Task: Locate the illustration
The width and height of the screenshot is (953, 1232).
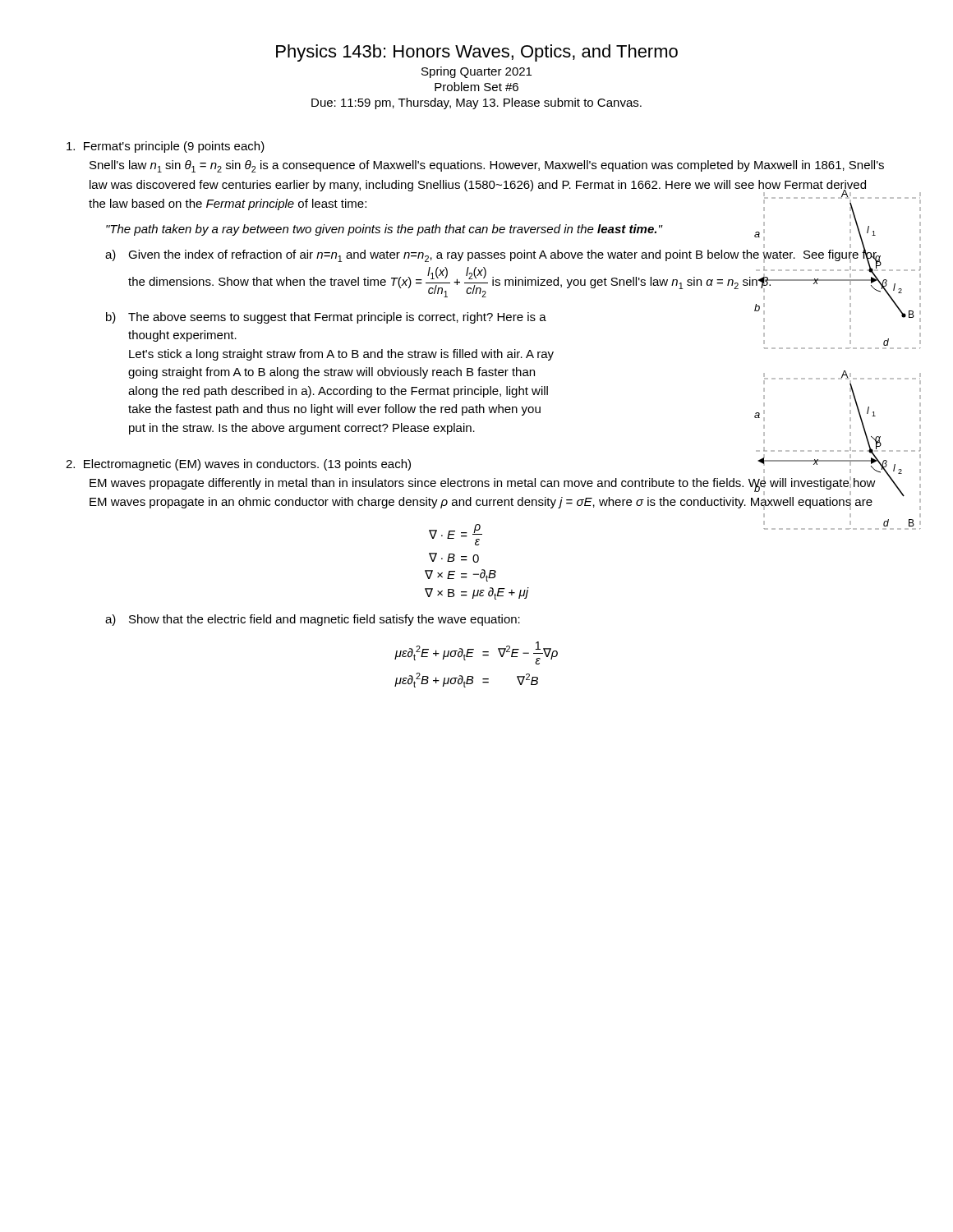Action: [834, 362]
